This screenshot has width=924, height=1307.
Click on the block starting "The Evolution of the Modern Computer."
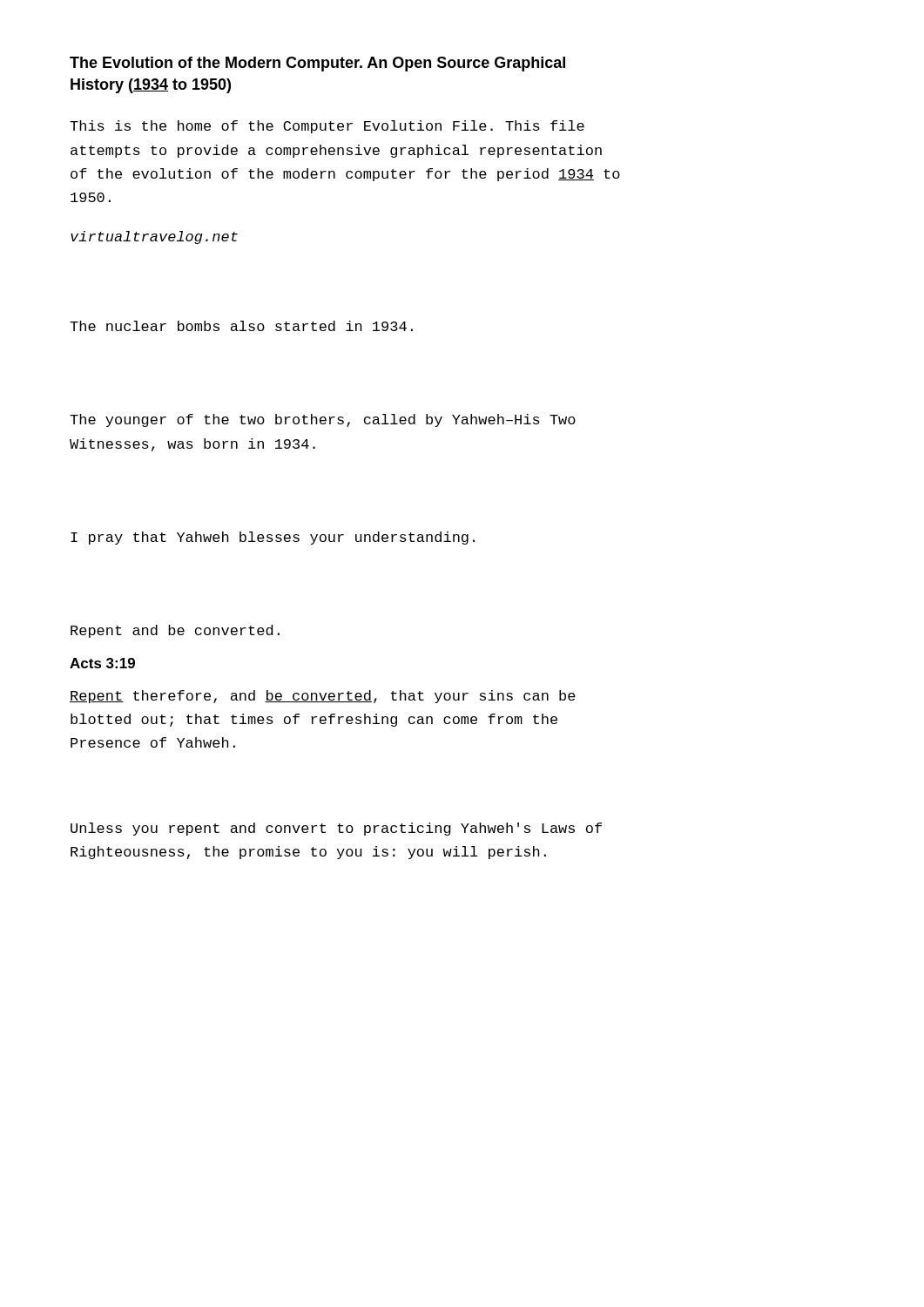tap(318, 74)
